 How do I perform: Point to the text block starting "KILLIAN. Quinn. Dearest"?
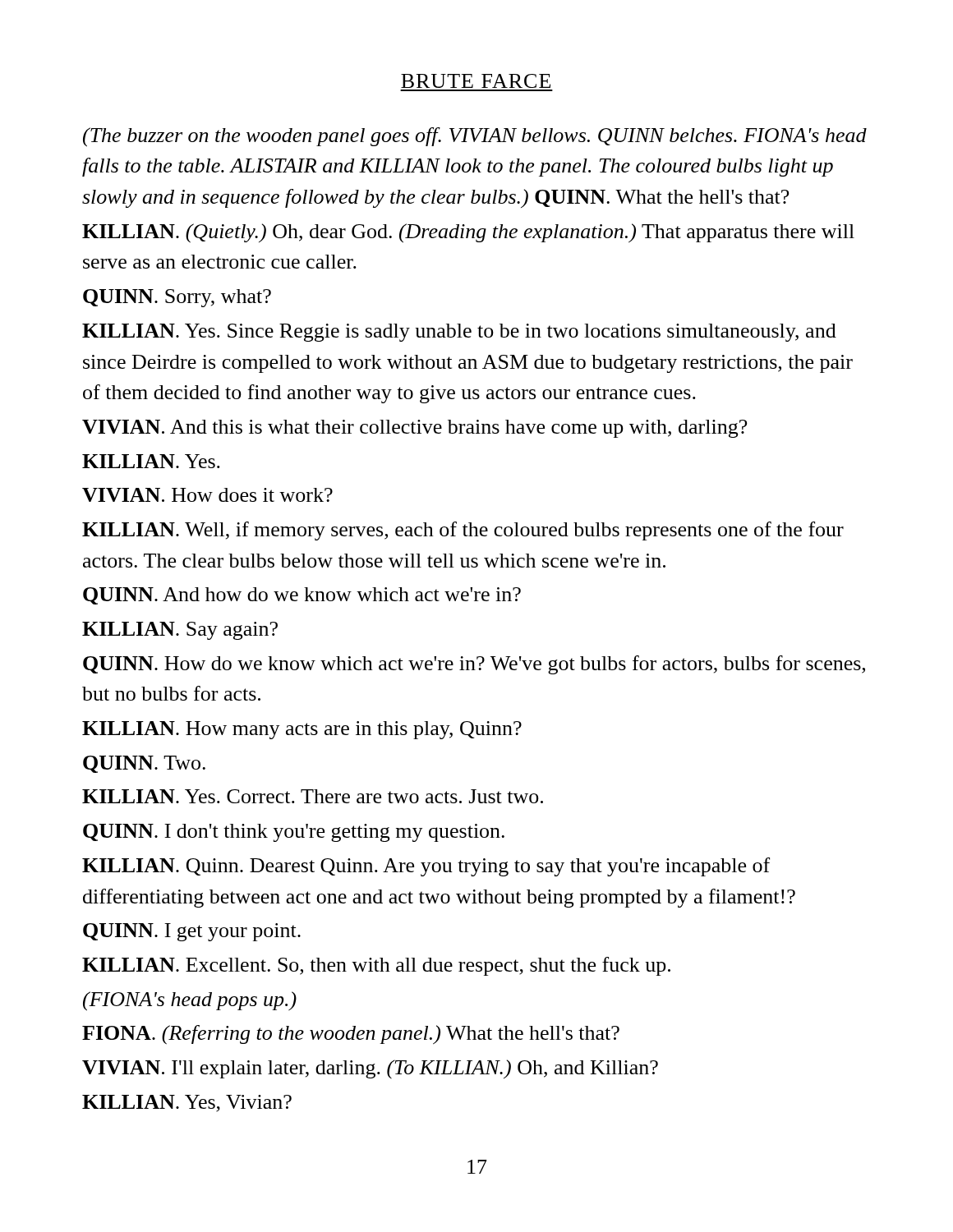(476, 881)
